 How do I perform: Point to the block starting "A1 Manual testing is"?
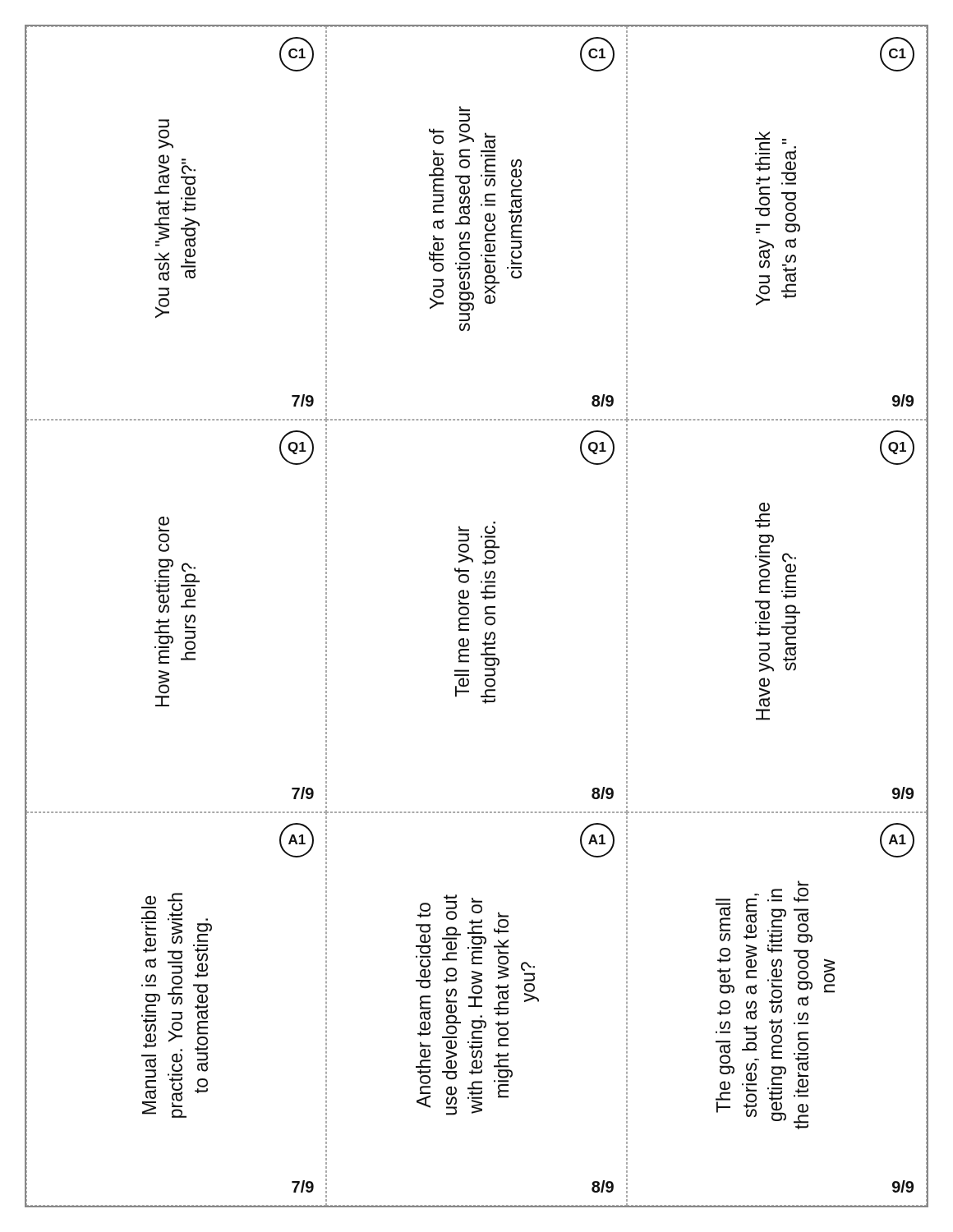(x=180, y=1010)
